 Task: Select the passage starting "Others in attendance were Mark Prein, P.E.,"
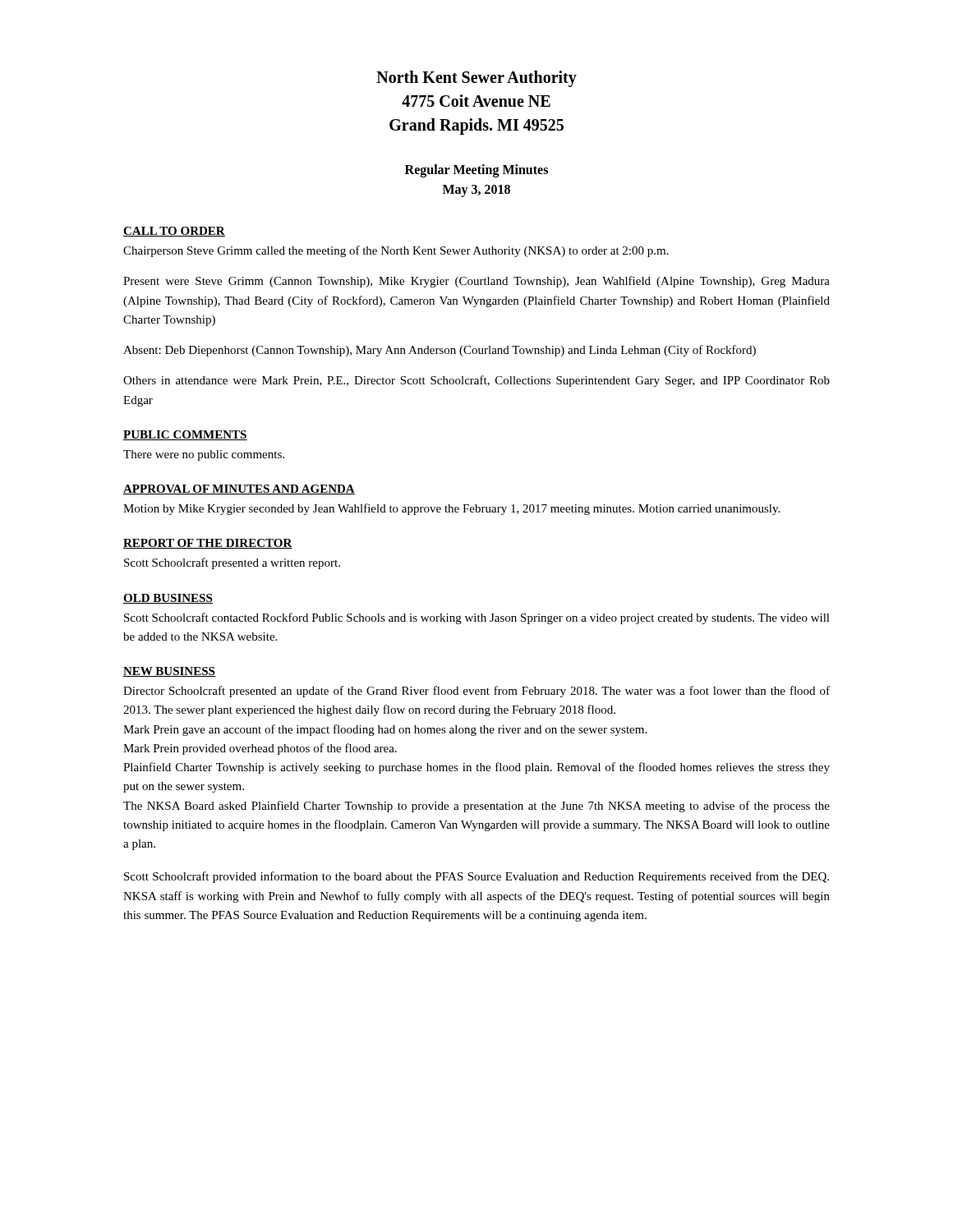(476, 390)
